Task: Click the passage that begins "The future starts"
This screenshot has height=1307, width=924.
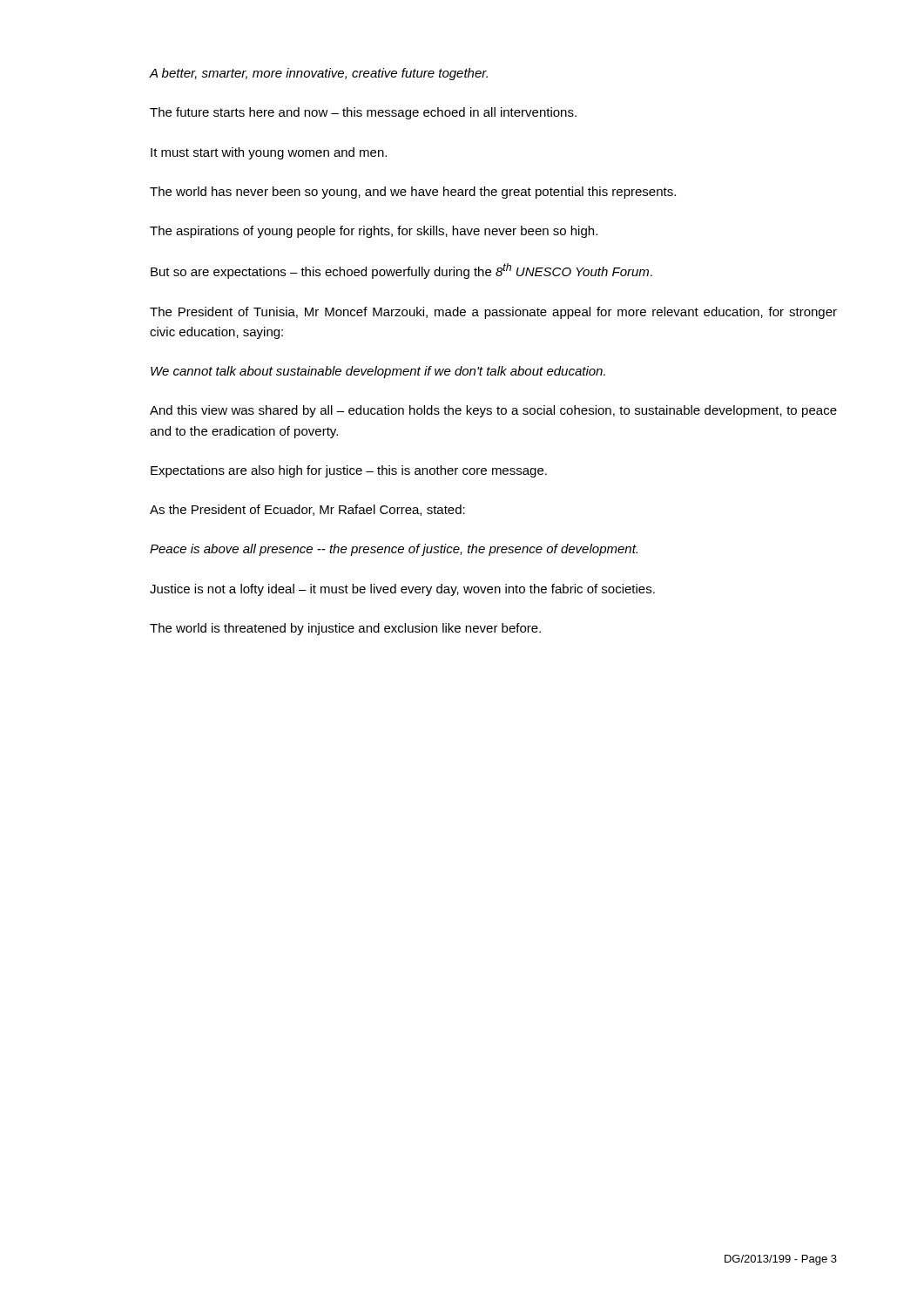Action: coord(364,112)
